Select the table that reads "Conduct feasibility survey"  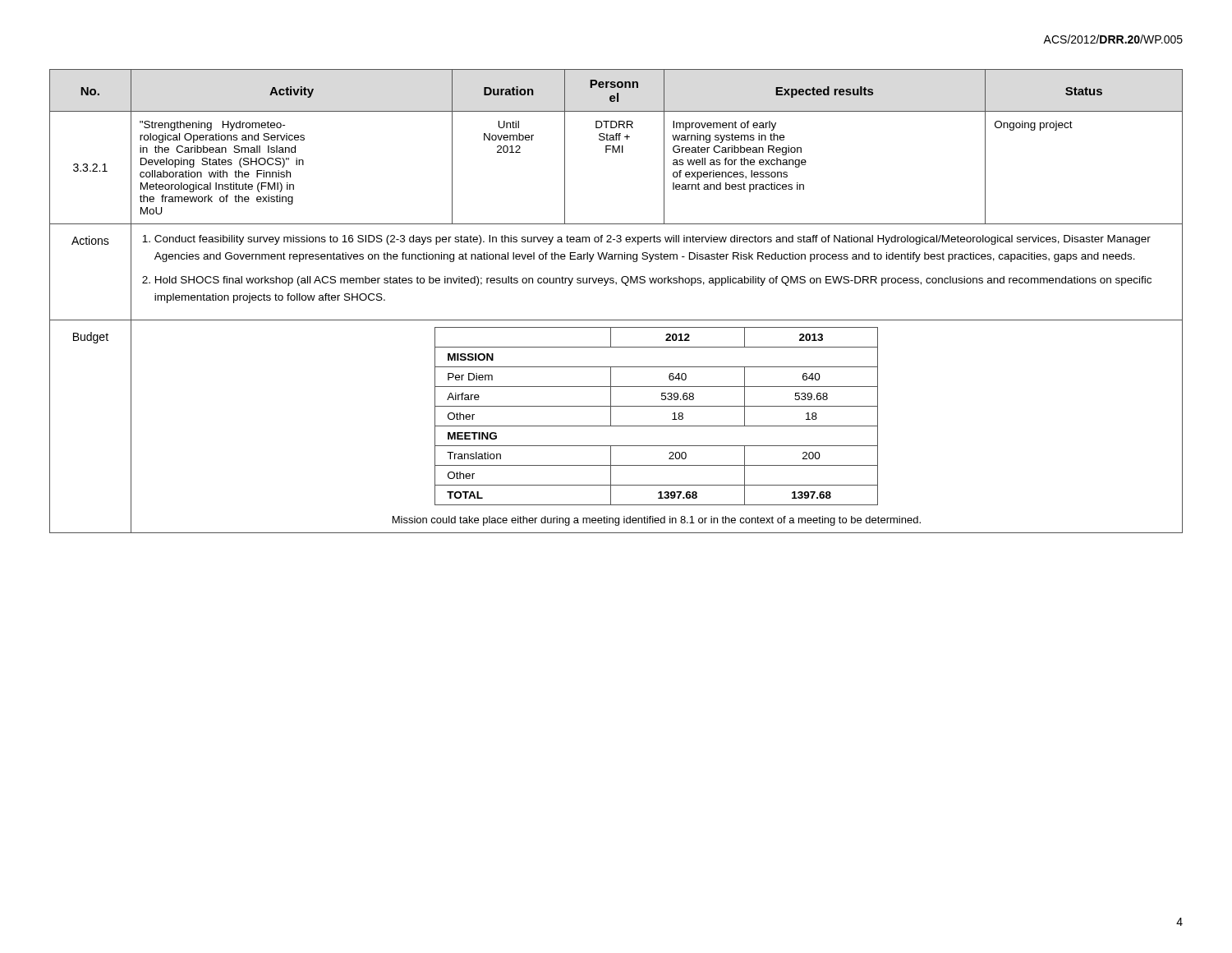616,301
